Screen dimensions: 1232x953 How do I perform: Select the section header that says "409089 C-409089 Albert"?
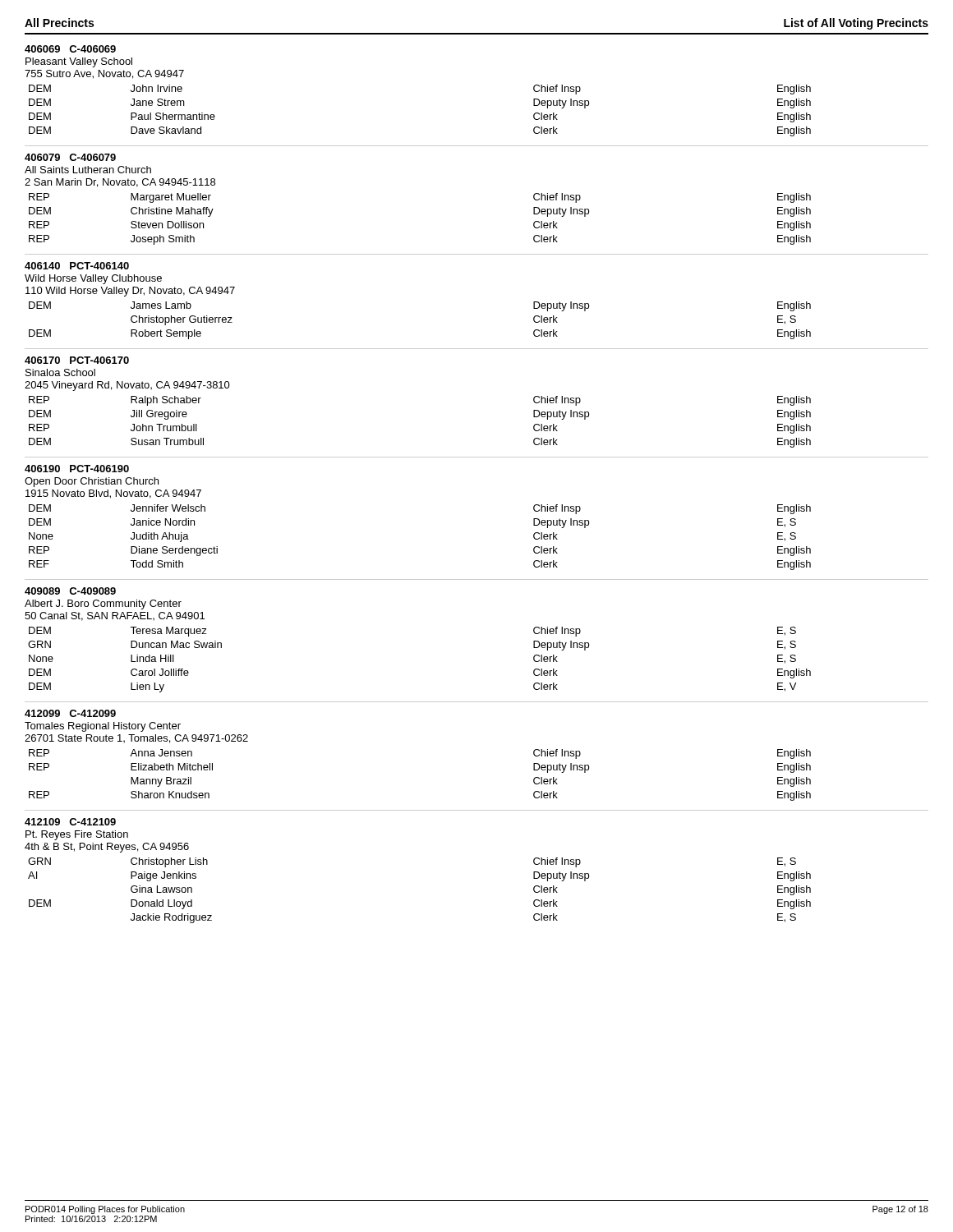[x=115, y=603]
